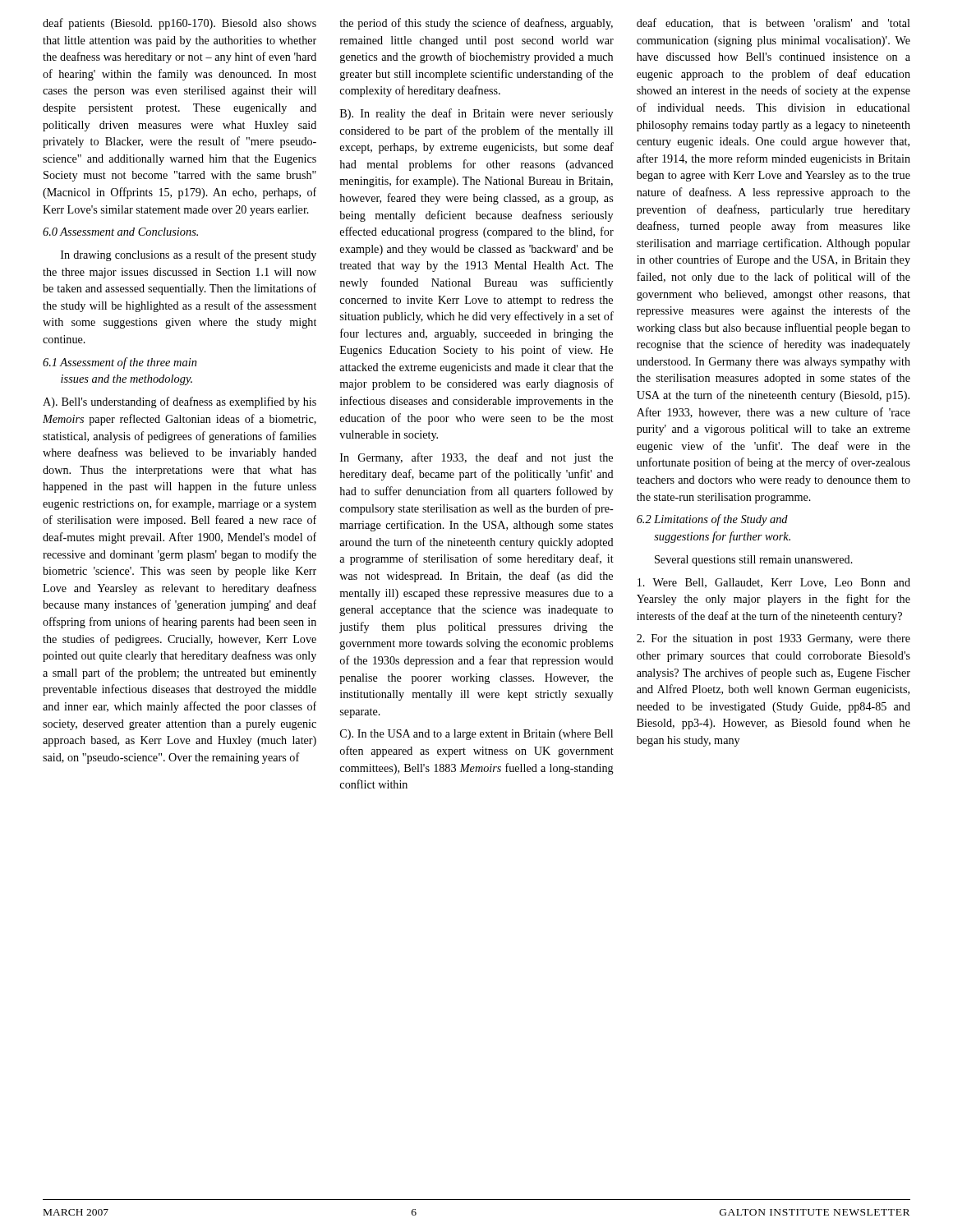Click on the list item that says "2. For the situation"
This screenshot has height=1232, width=953.
coord(773,689)
